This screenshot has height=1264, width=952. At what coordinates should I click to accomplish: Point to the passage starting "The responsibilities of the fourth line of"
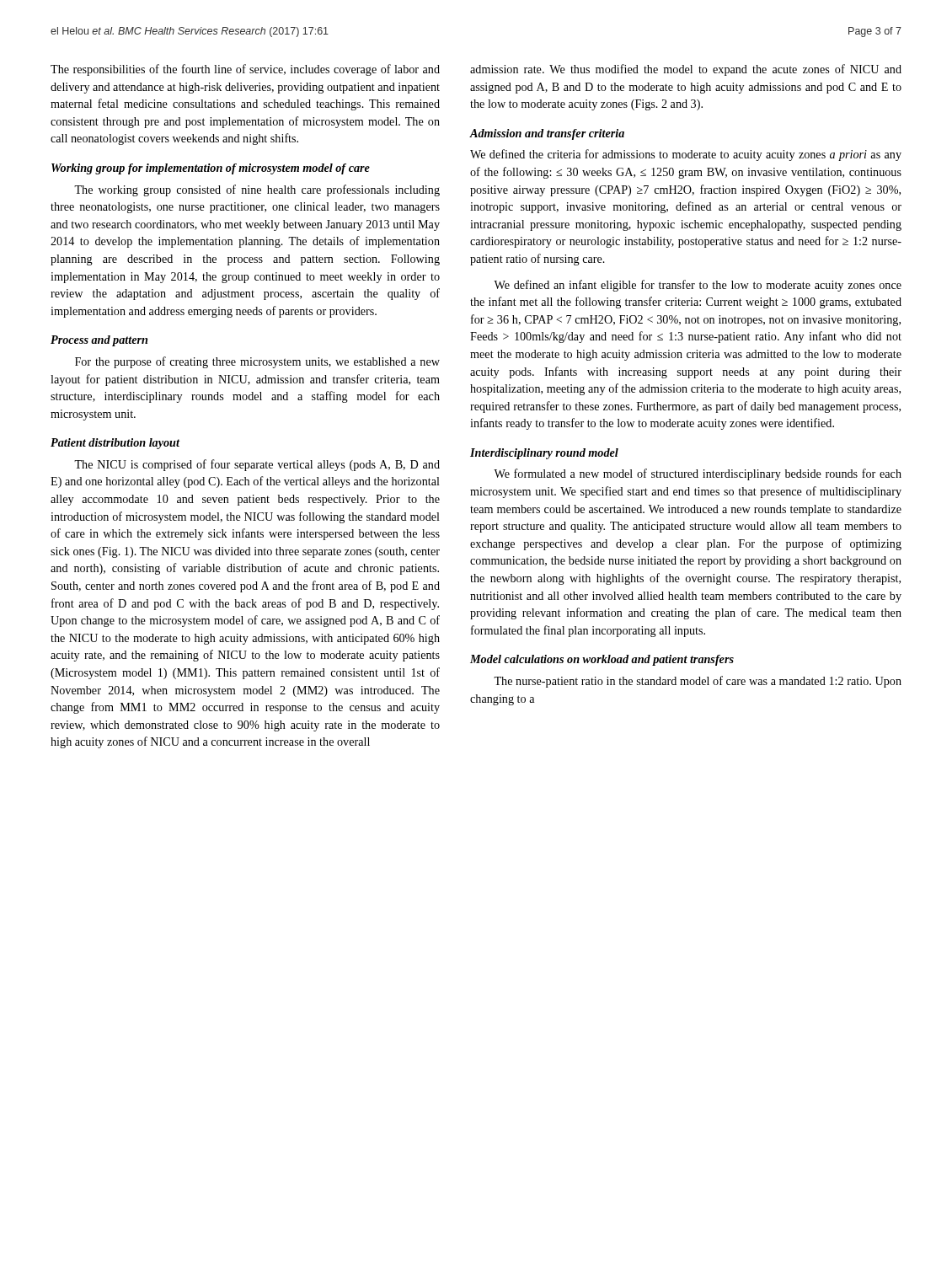245,104
